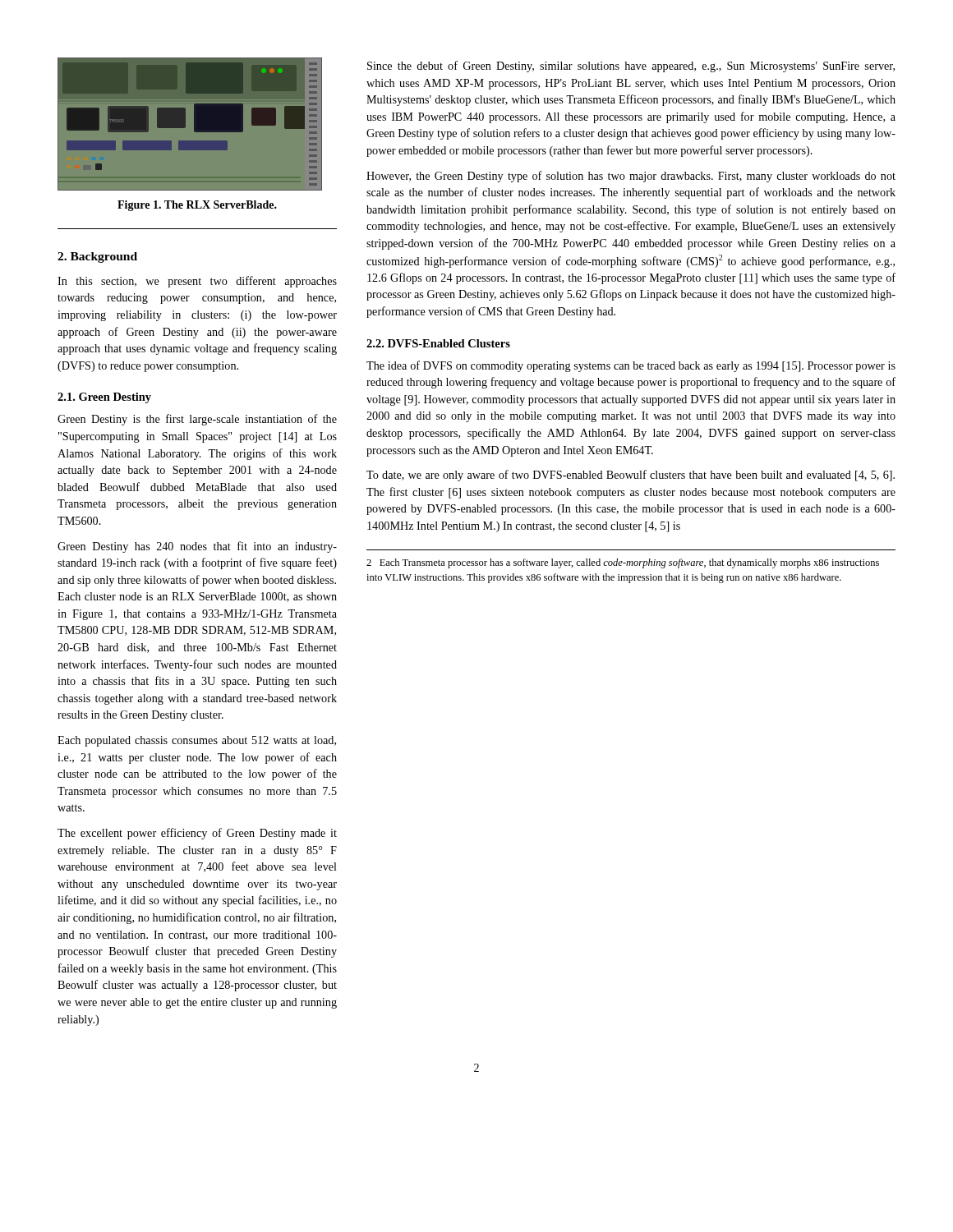
Task: Click on the text block containing "To date, we are only"
Action: point(631,500)
